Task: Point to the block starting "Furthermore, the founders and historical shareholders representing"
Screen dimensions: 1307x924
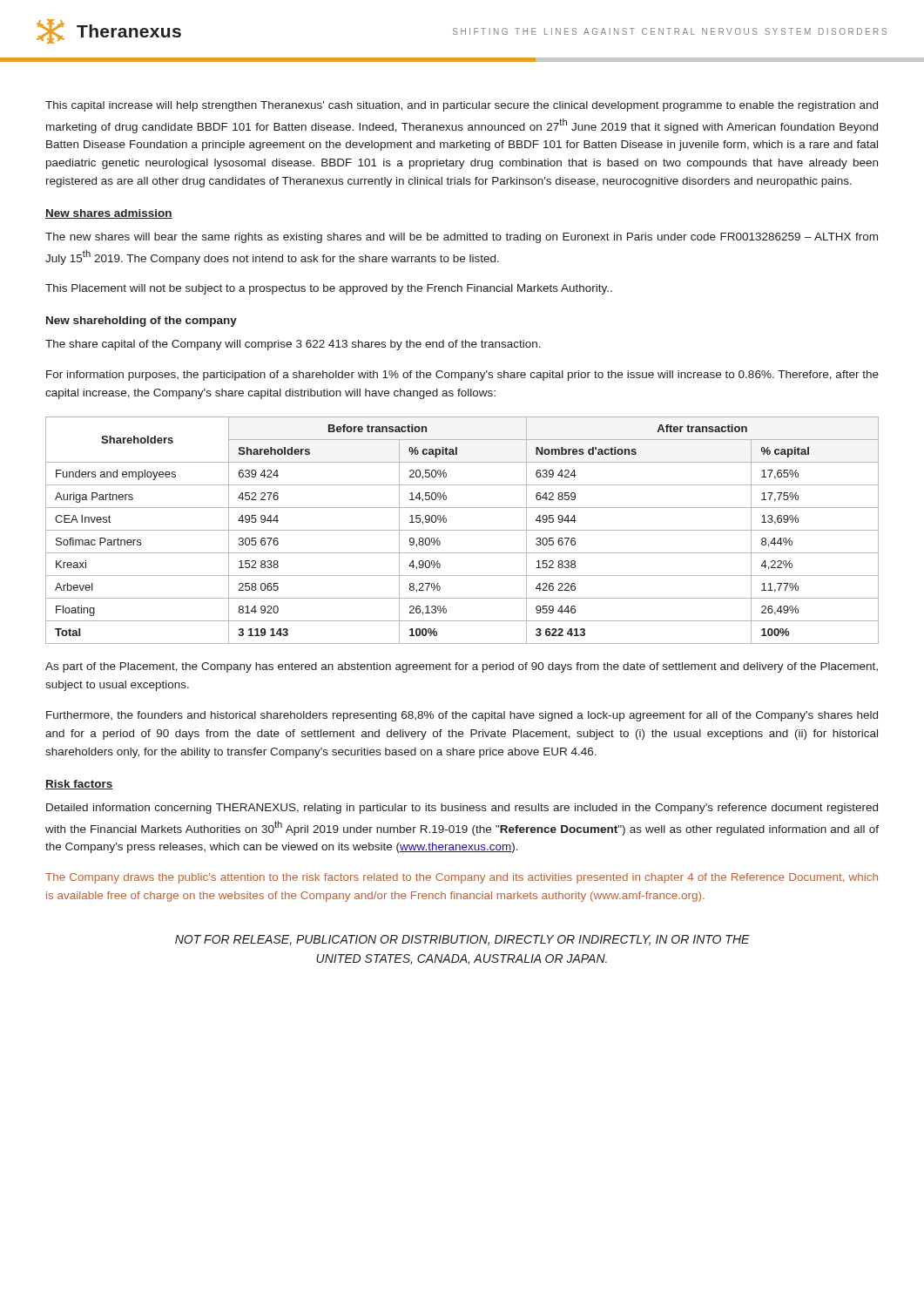Action: [x=462, y=733]
